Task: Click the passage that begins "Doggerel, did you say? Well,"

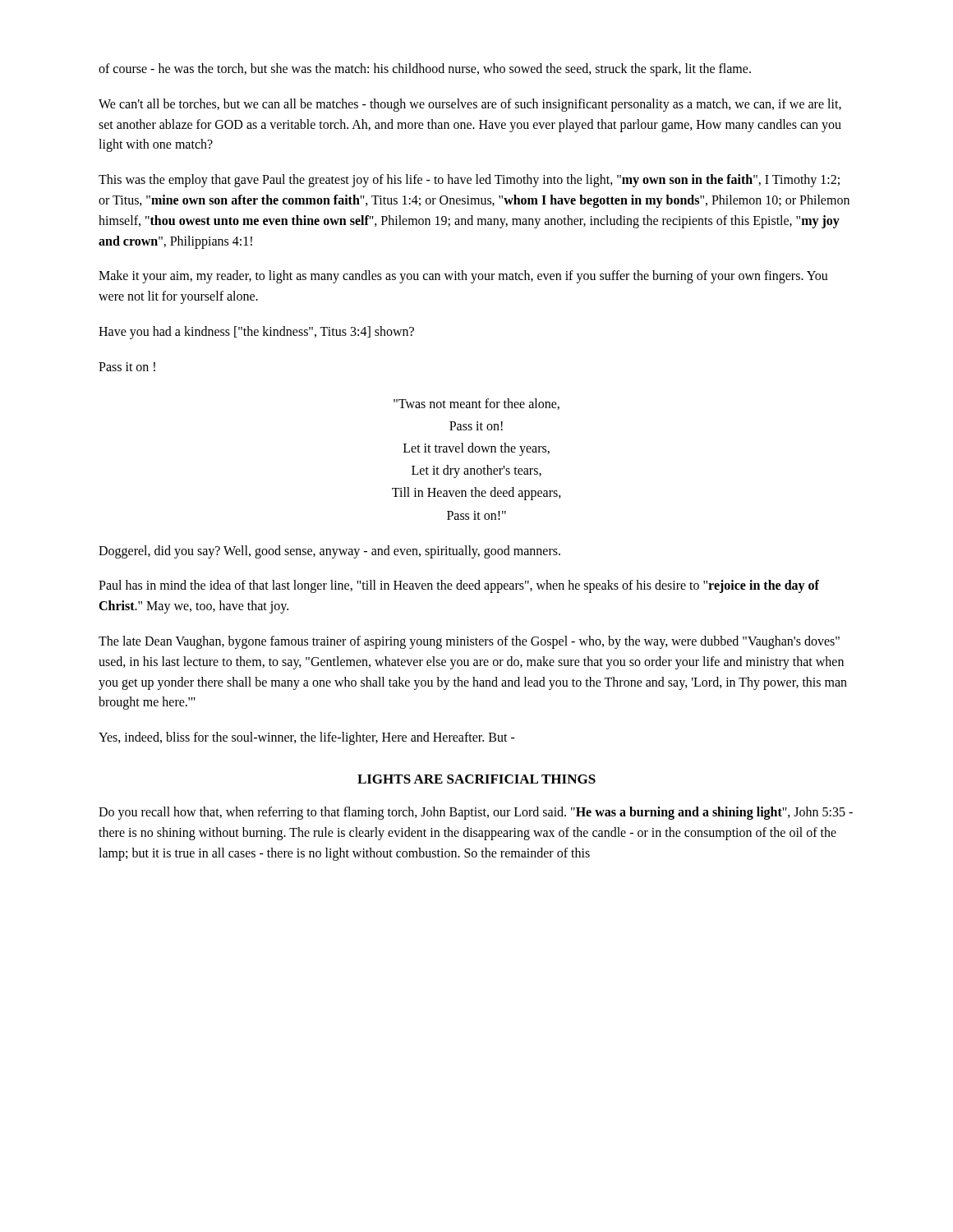Action: (330, 550)
